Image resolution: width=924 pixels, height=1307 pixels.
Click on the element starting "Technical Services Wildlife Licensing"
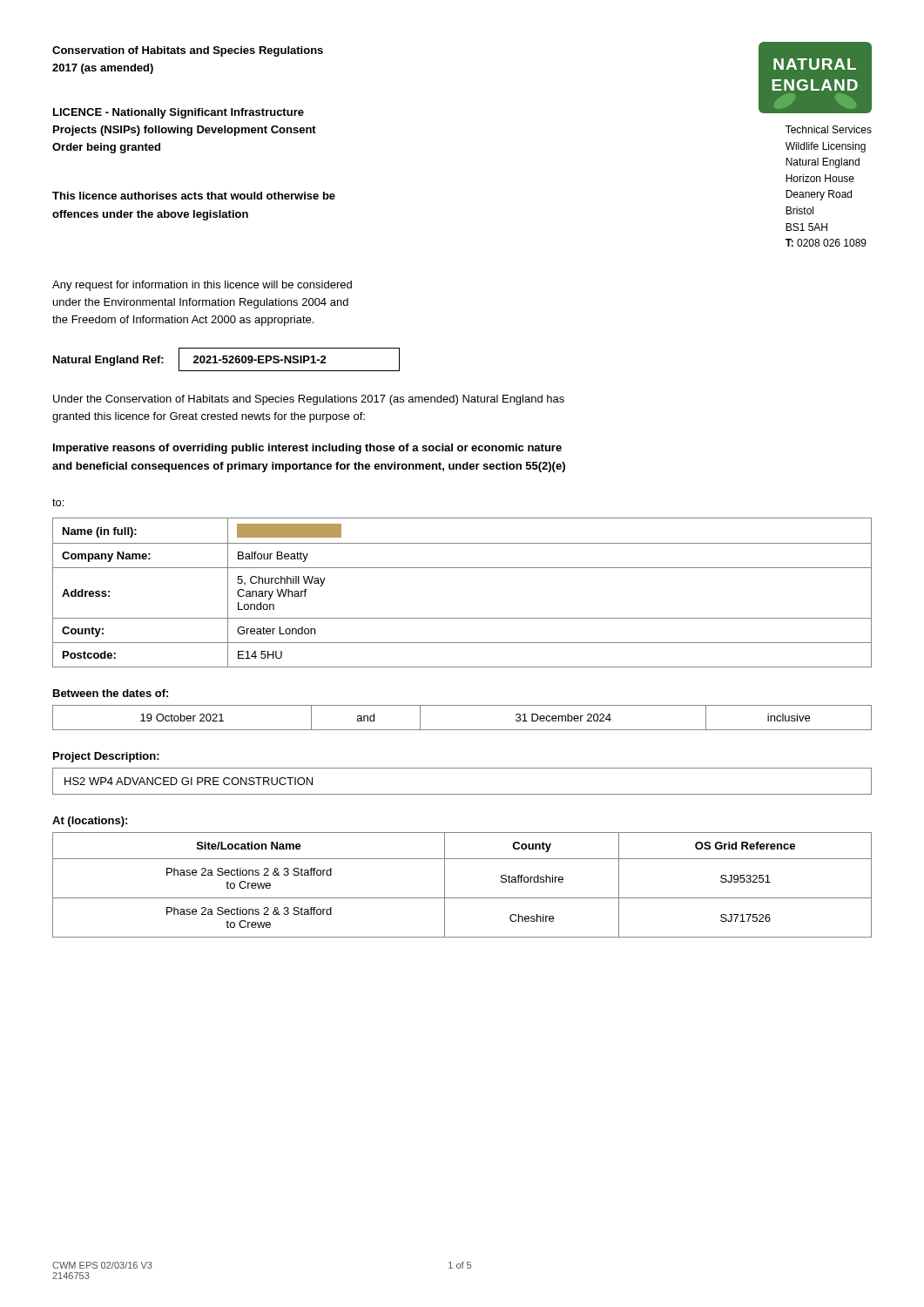828,187
